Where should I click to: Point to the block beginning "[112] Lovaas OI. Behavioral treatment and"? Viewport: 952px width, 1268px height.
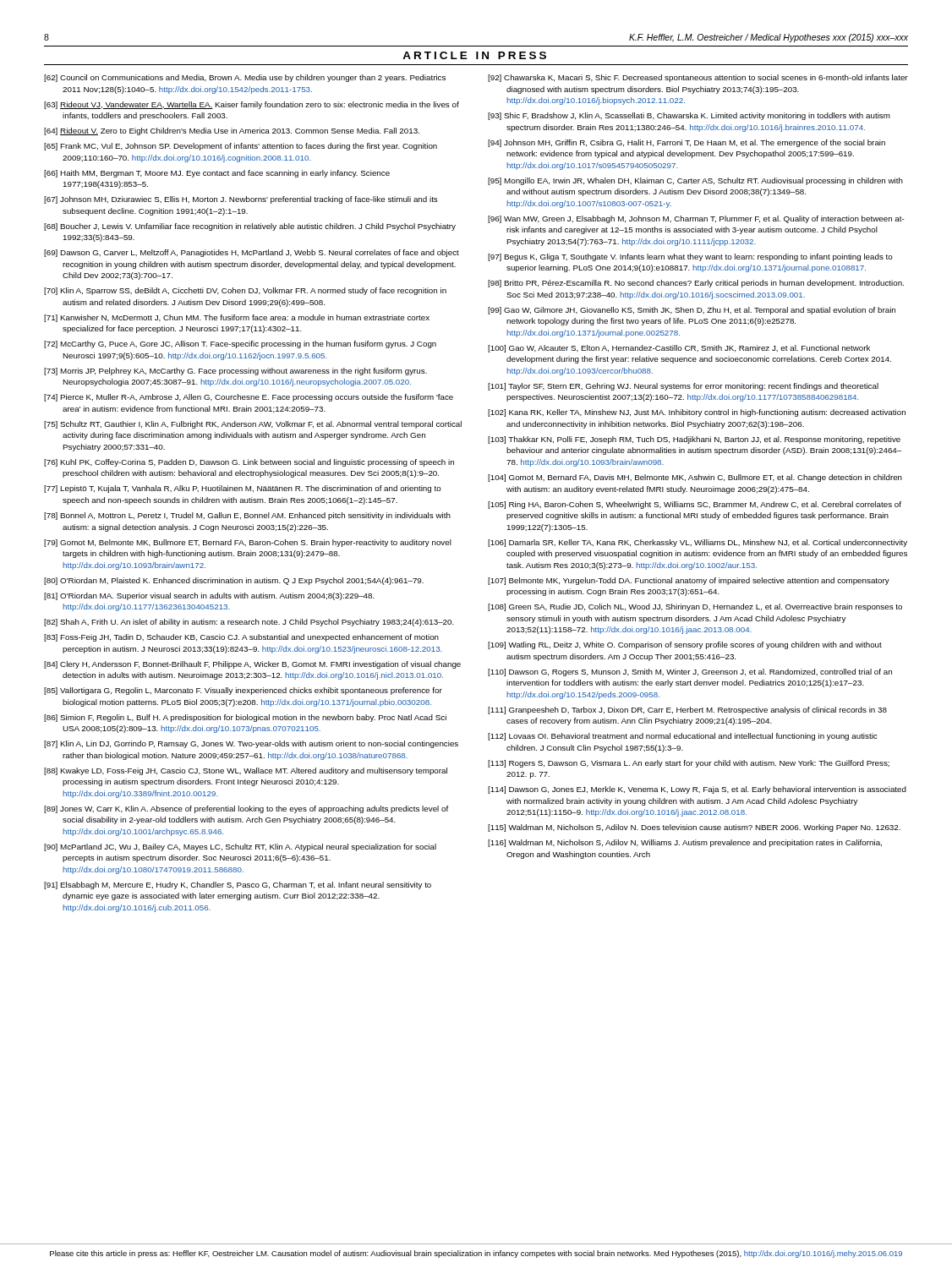(x=683, y=742)
